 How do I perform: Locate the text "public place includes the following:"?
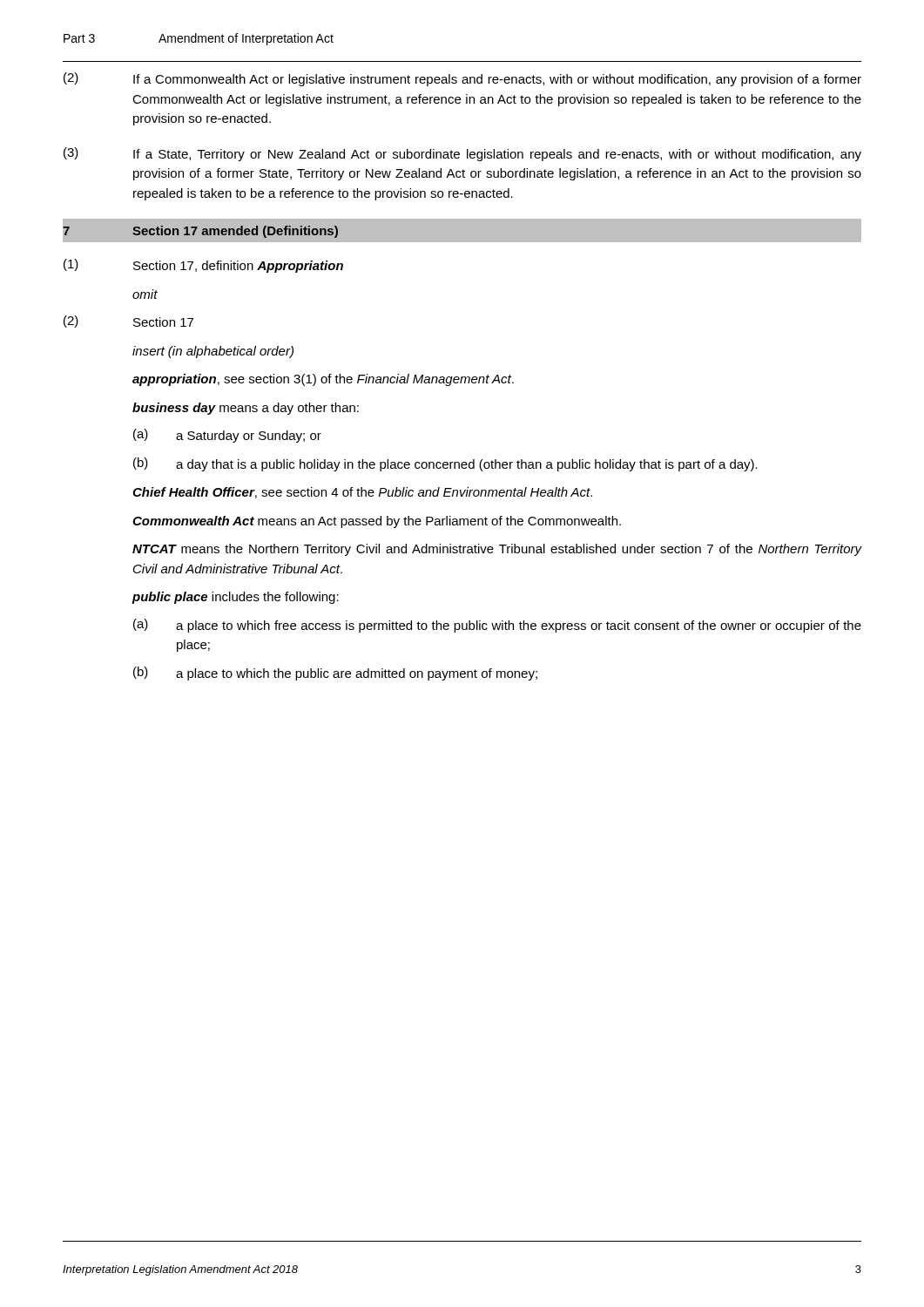coord(236,596)
